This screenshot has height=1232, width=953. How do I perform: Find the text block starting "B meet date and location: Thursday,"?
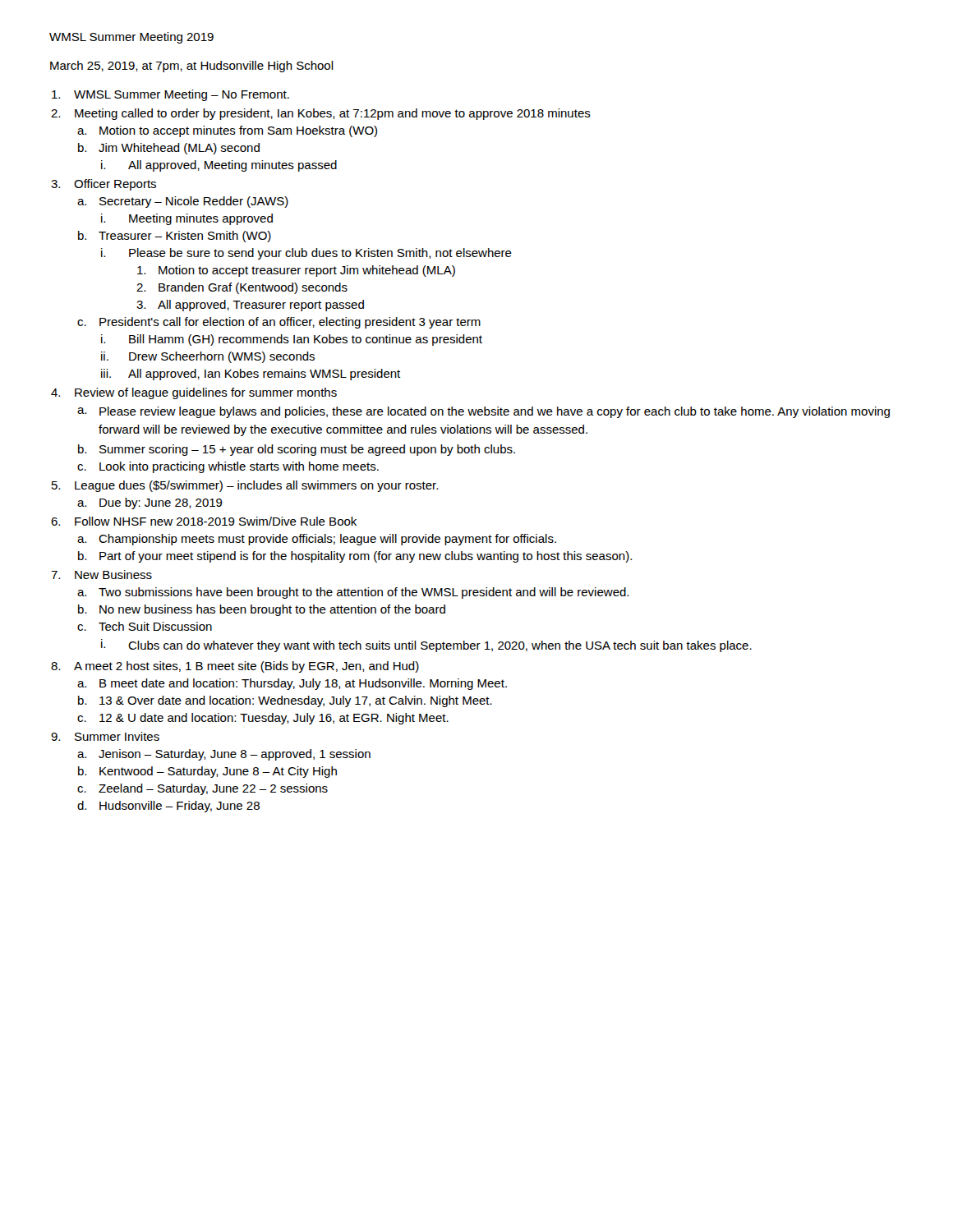[303, 683]
